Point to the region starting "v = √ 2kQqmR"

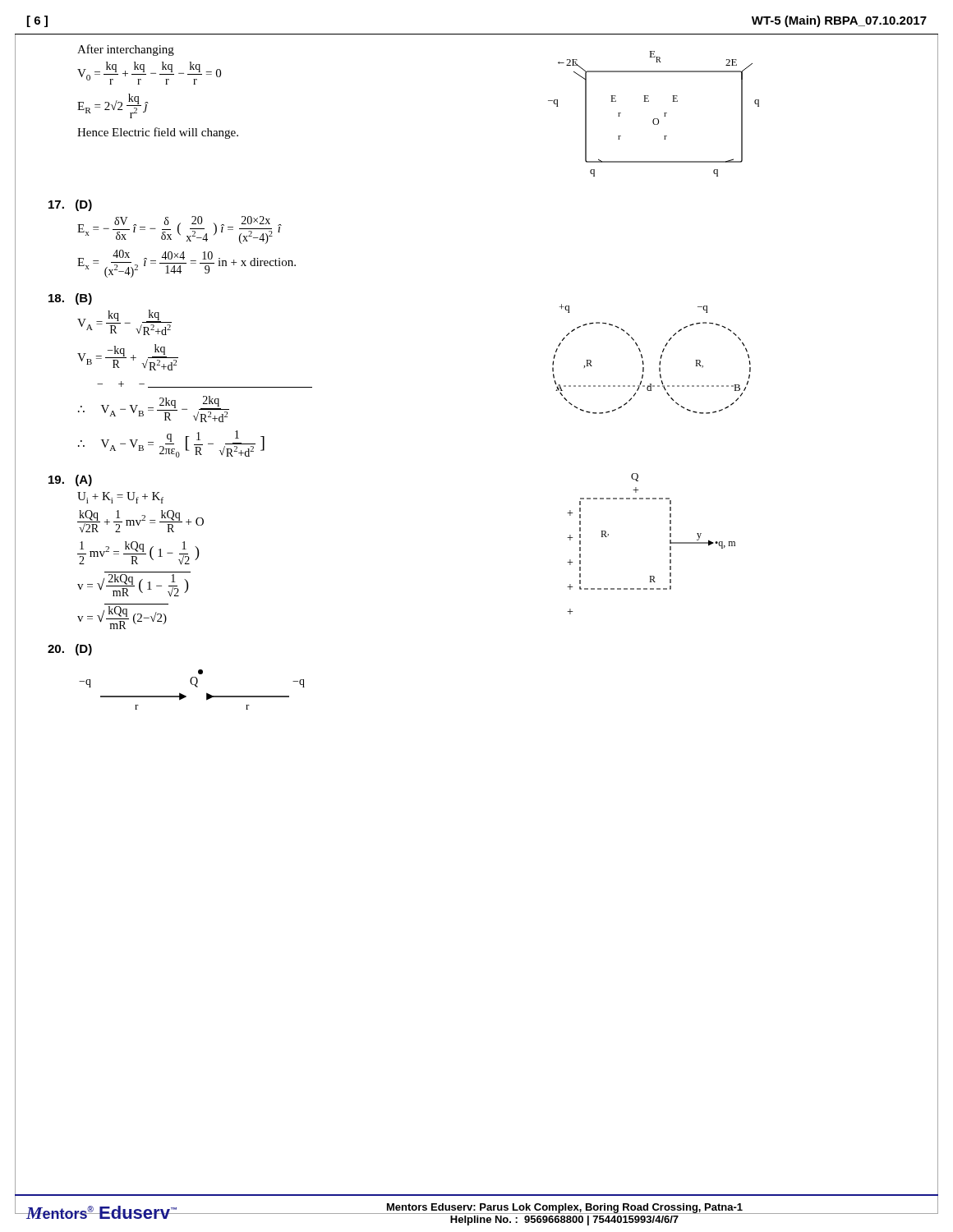coord(134,586)
